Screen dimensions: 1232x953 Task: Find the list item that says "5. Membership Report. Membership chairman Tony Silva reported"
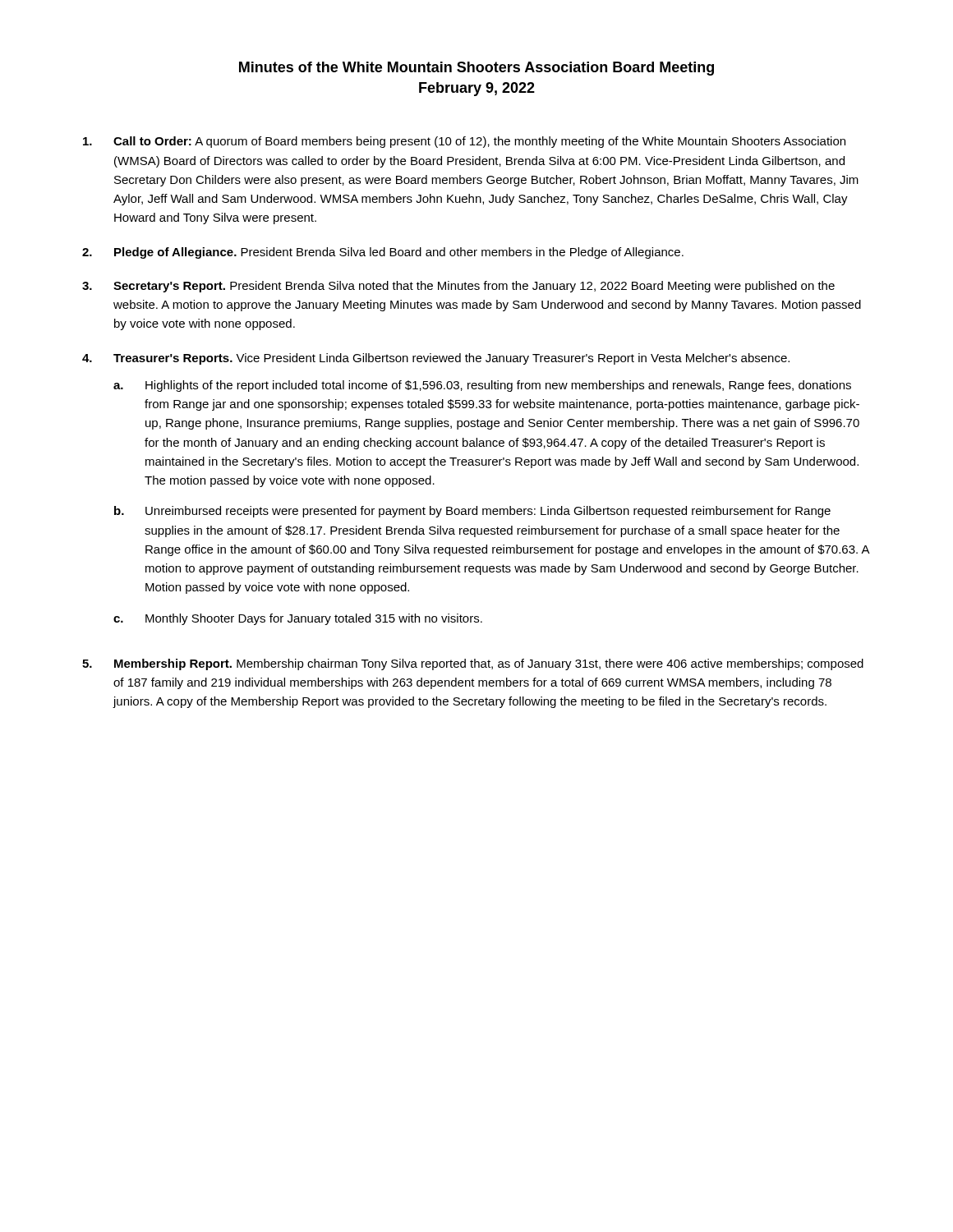click(476, 682)
